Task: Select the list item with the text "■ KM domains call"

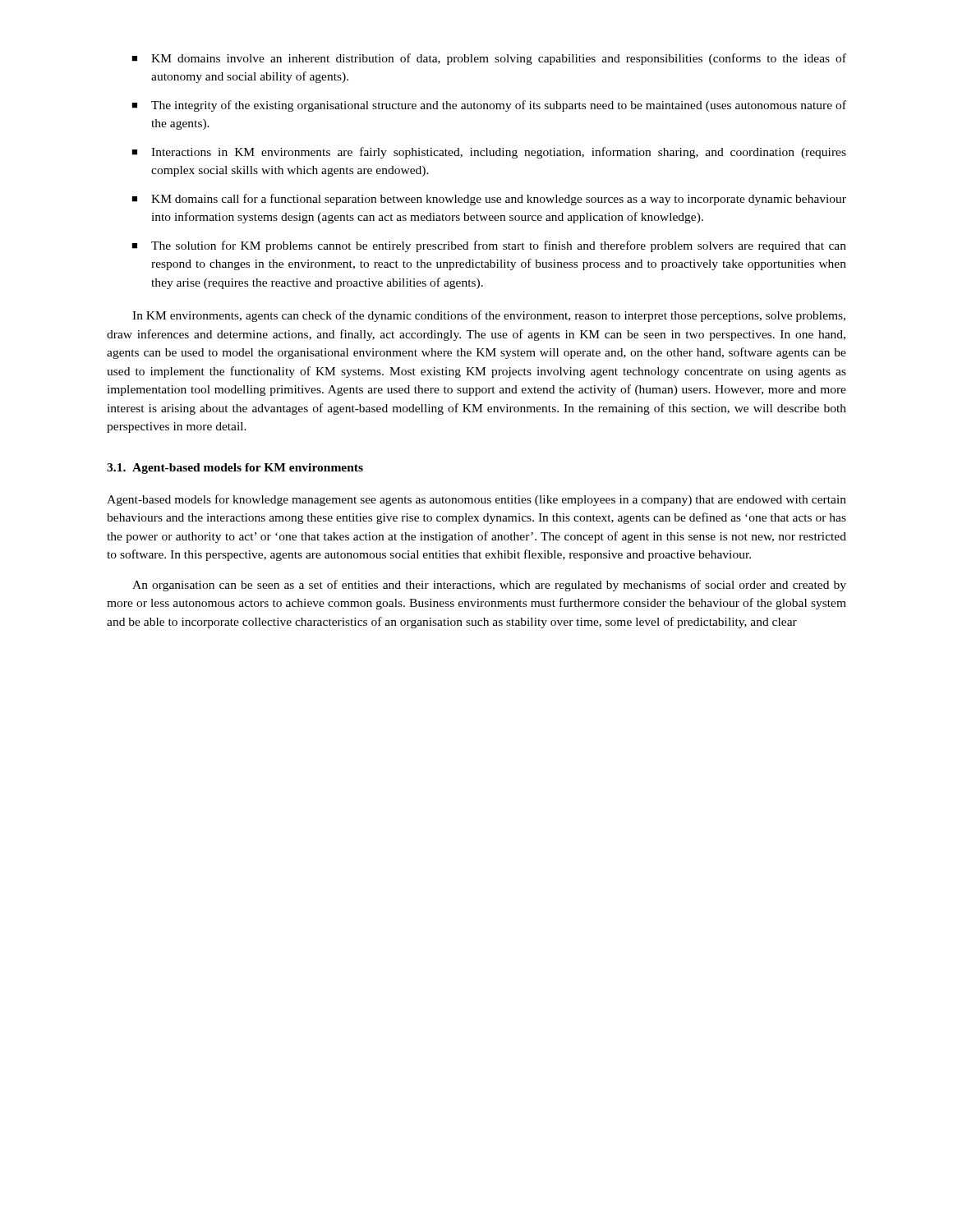Action: click(x=489, y=208)
